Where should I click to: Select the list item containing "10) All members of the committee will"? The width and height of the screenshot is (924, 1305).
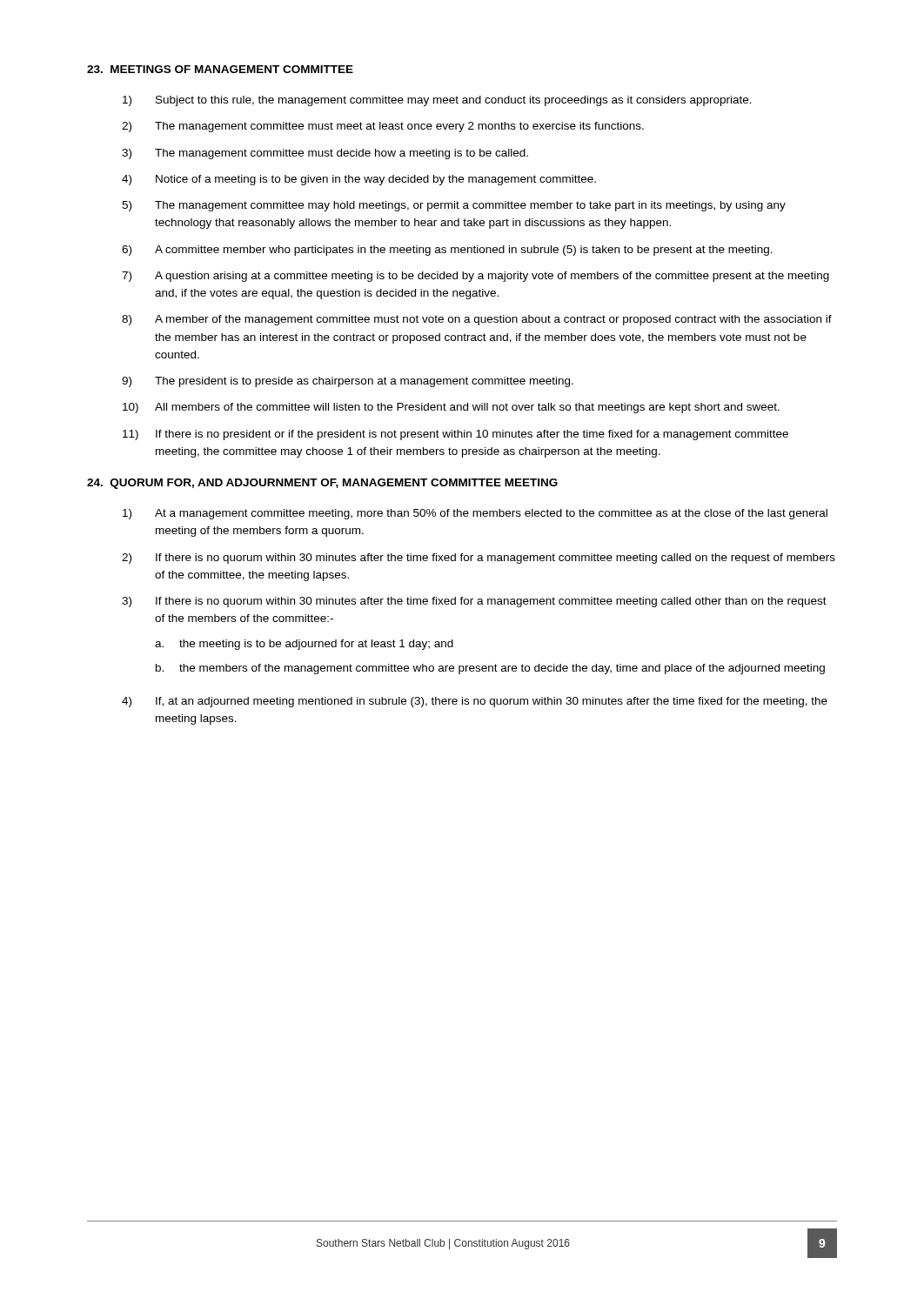point(479,407)
